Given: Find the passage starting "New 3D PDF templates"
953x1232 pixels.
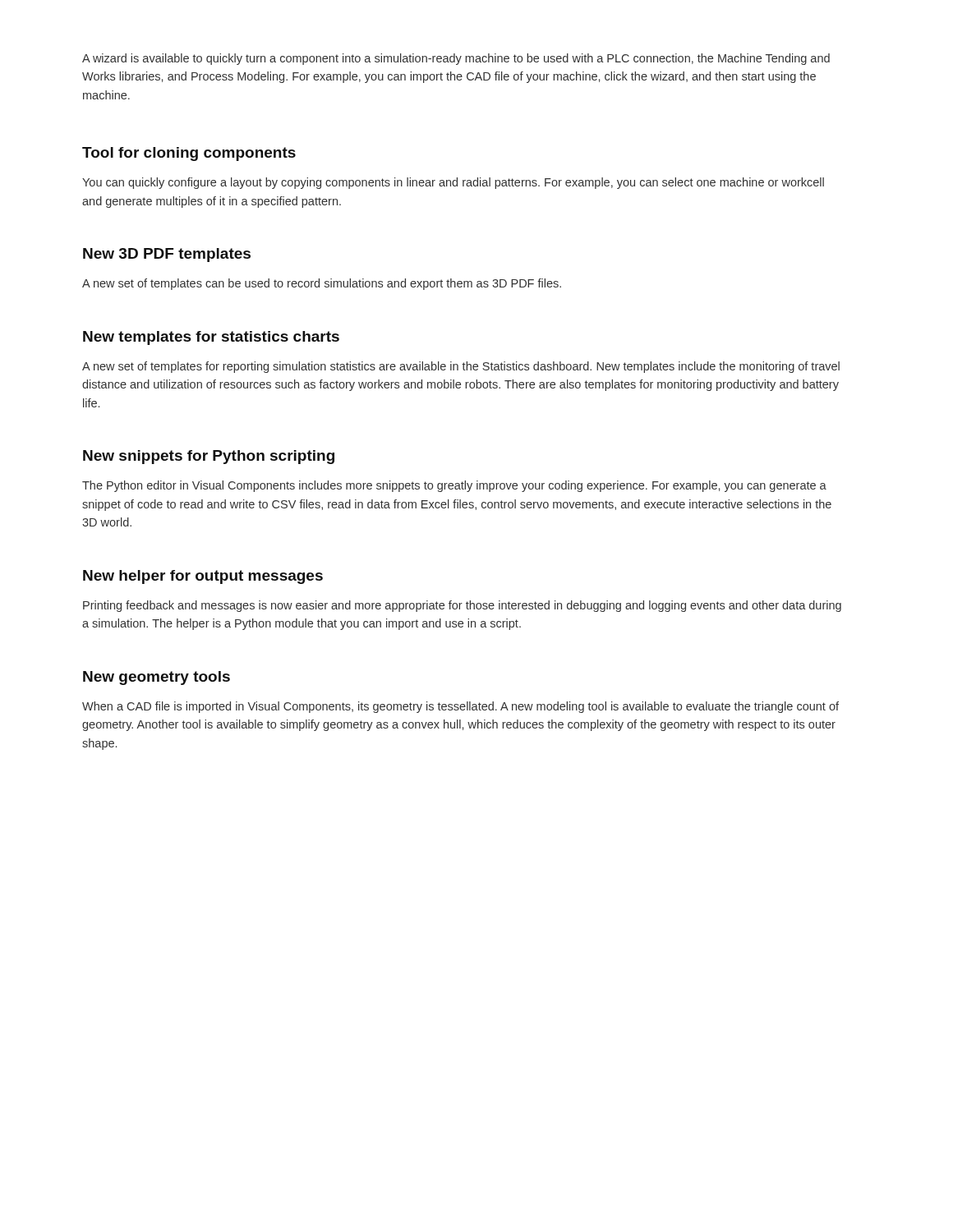Looking at the screenshot, I should pyautogui.click(x=167, y=254).
